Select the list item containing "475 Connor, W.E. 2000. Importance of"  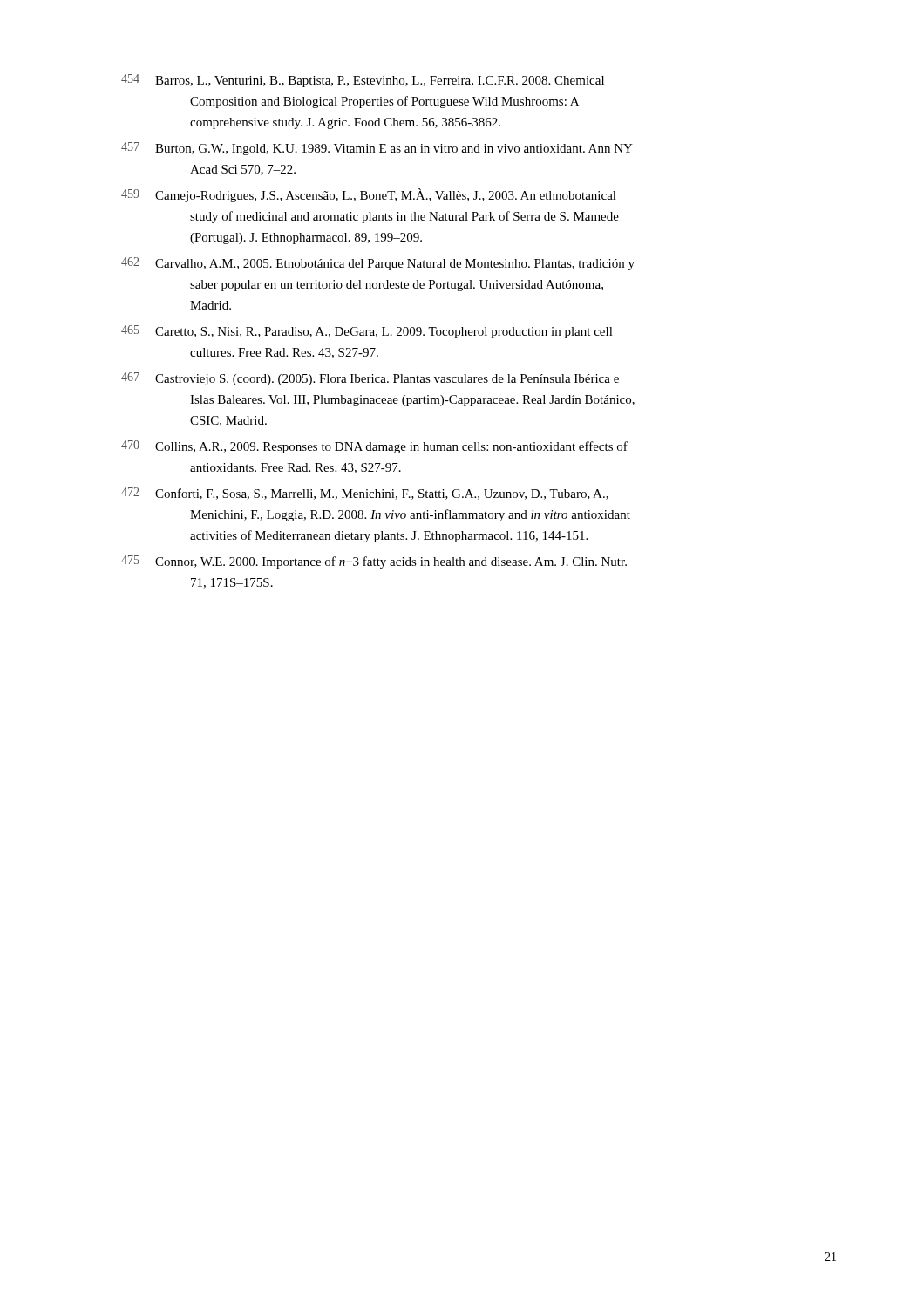(462, 572)
